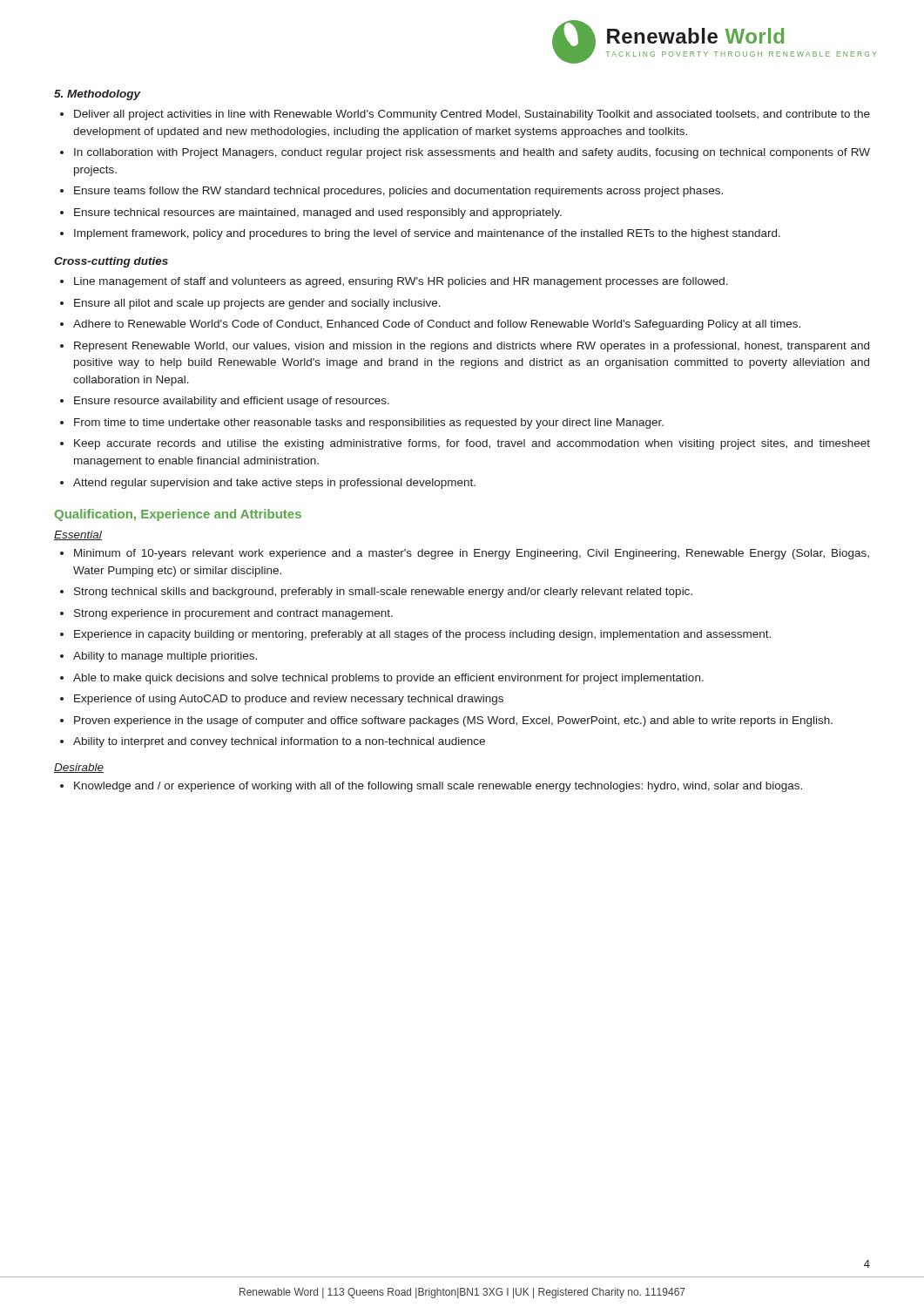Screen dimensions: 1307x924
Task: Where is the passage that starts "Ensure all pilot and"?
Action: tap(257, 304)
